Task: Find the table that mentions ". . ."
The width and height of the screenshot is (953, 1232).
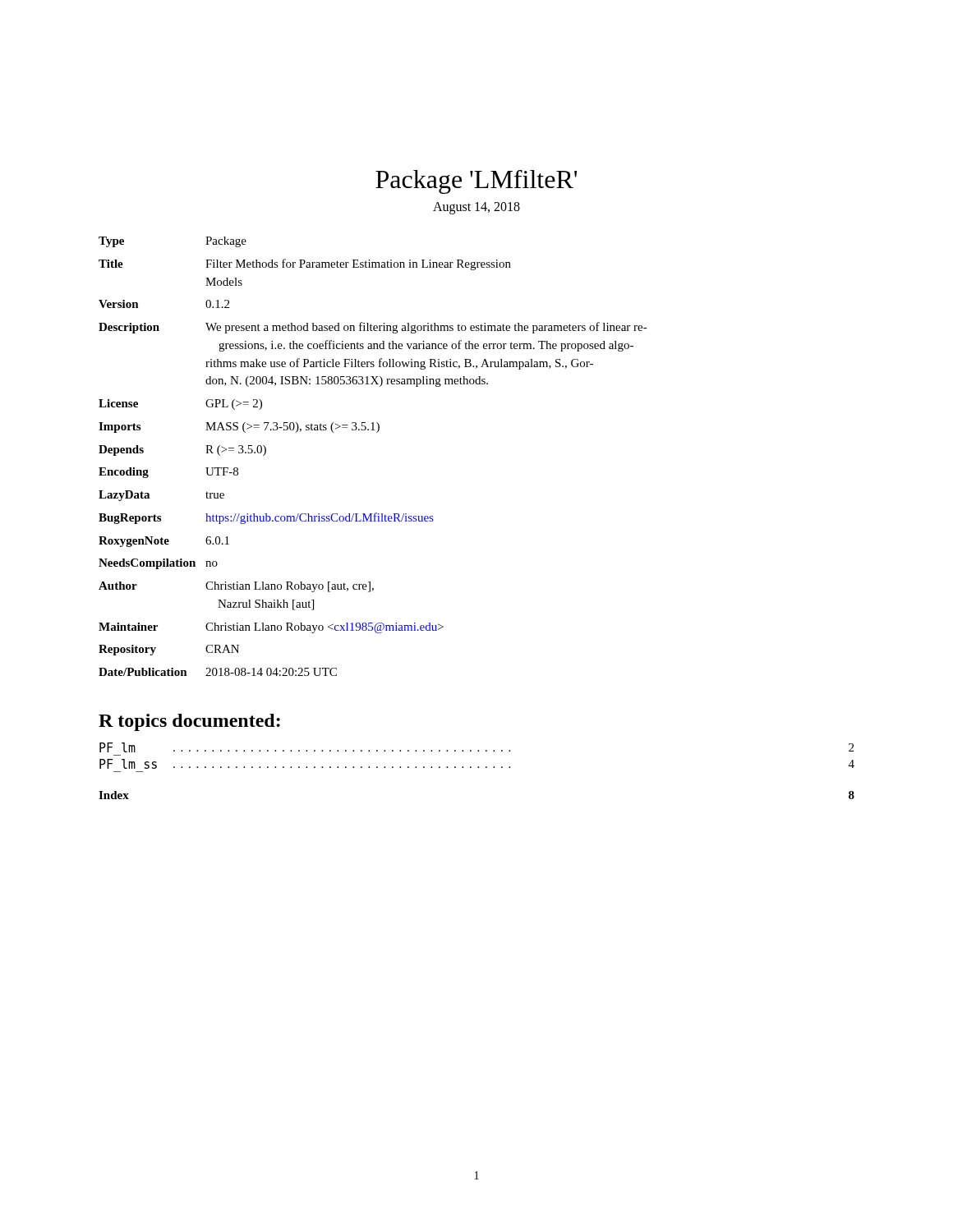Action: pos(476,756)
